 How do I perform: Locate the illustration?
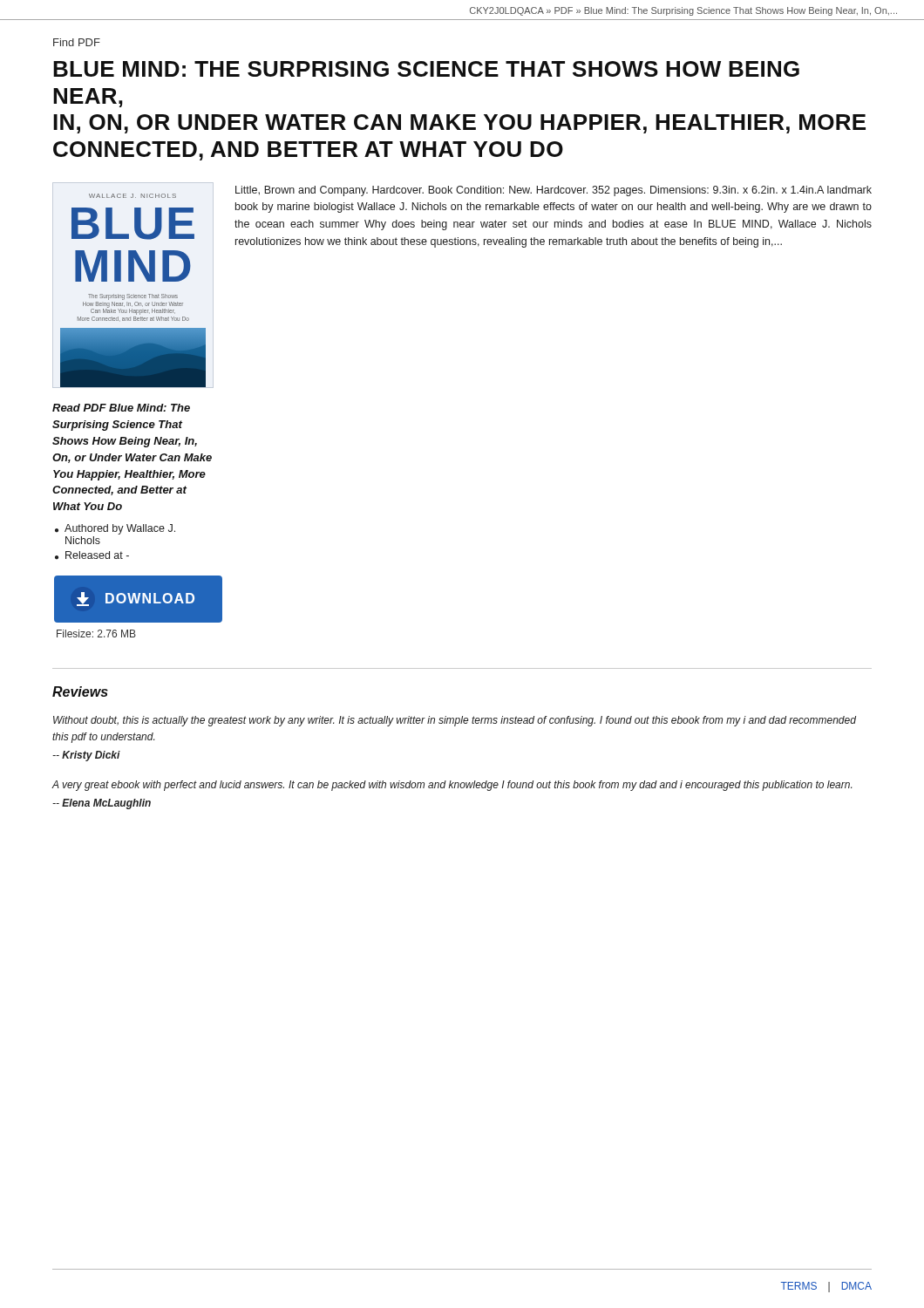(134, 599)
